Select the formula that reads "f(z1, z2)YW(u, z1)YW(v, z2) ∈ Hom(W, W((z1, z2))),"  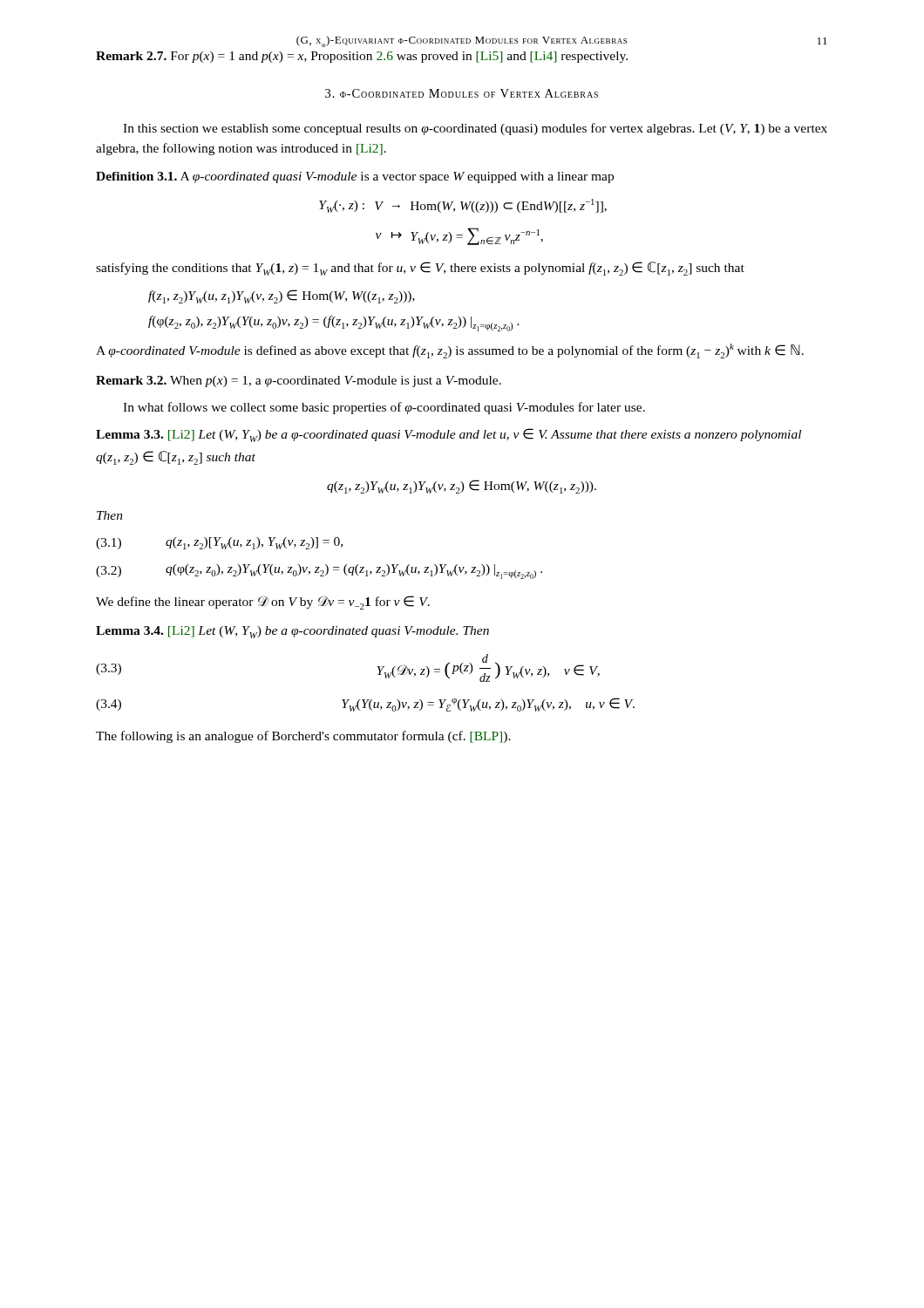point(282,296)
